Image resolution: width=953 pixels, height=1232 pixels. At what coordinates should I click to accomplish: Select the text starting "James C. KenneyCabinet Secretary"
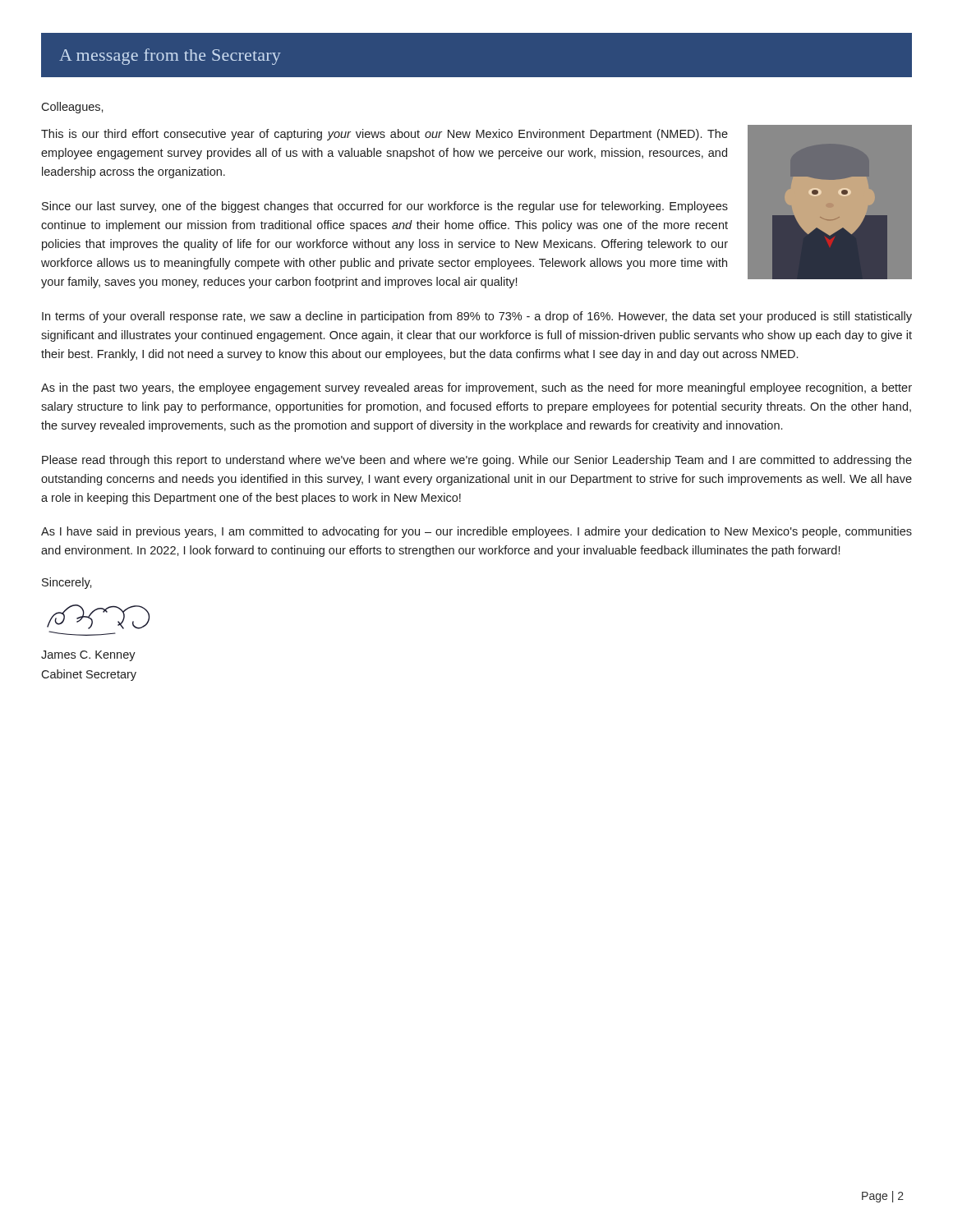coord(89,664)
